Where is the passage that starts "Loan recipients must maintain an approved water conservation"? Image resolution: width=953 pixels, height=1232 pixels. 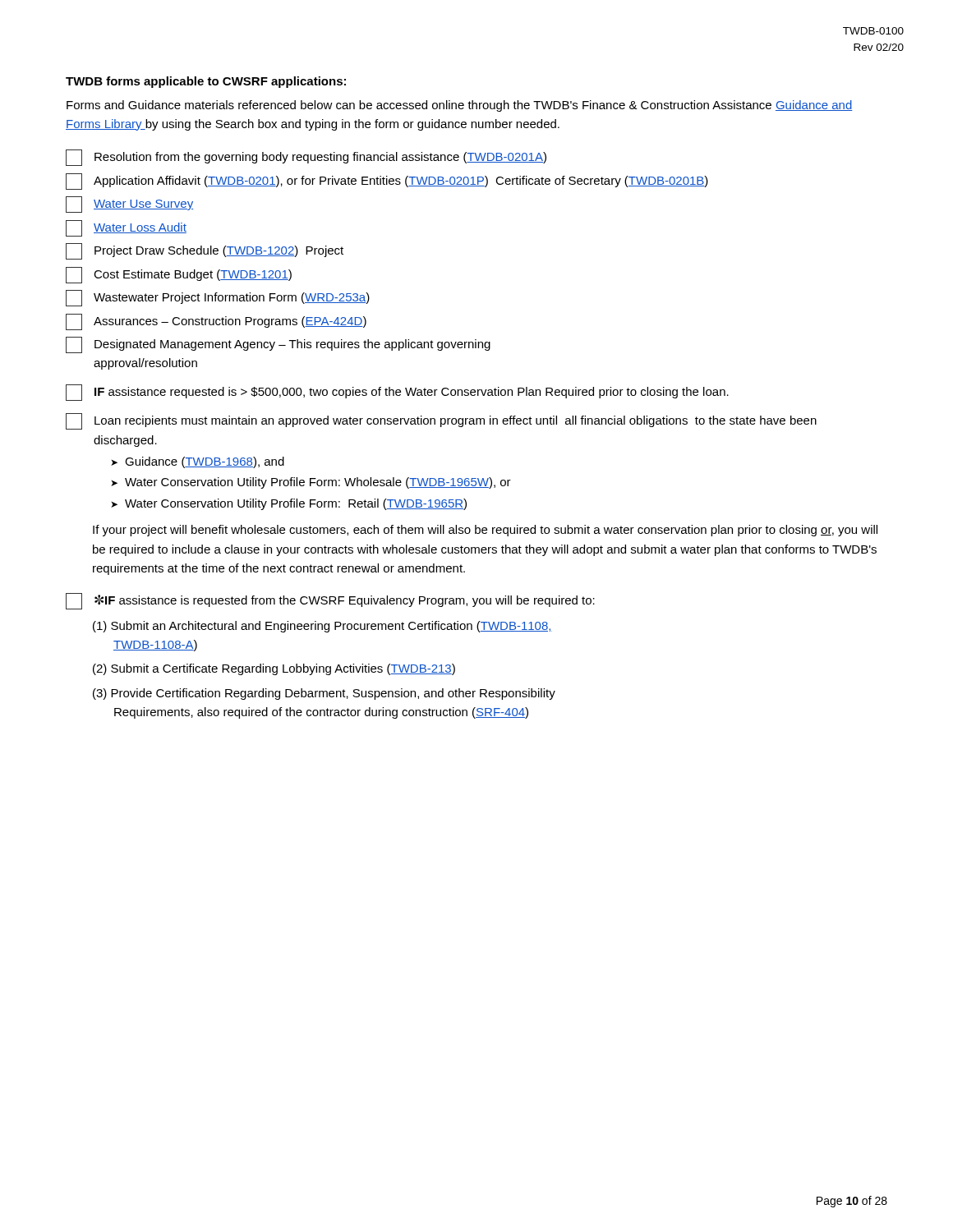pos(441,421)
